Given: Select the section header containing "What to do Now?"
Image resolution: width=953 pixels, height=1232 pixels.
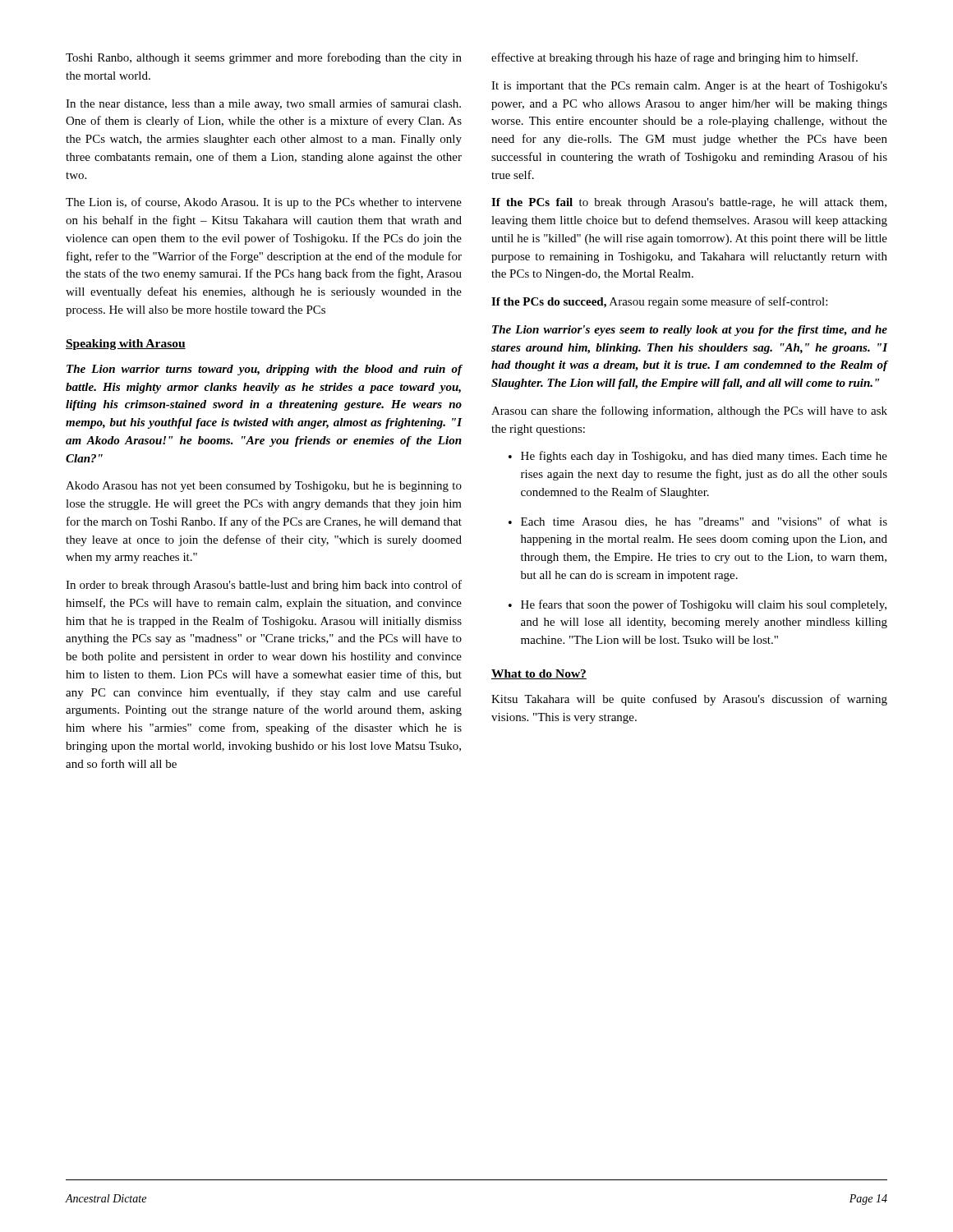Looking at the screenshot, I should [539, 674].
